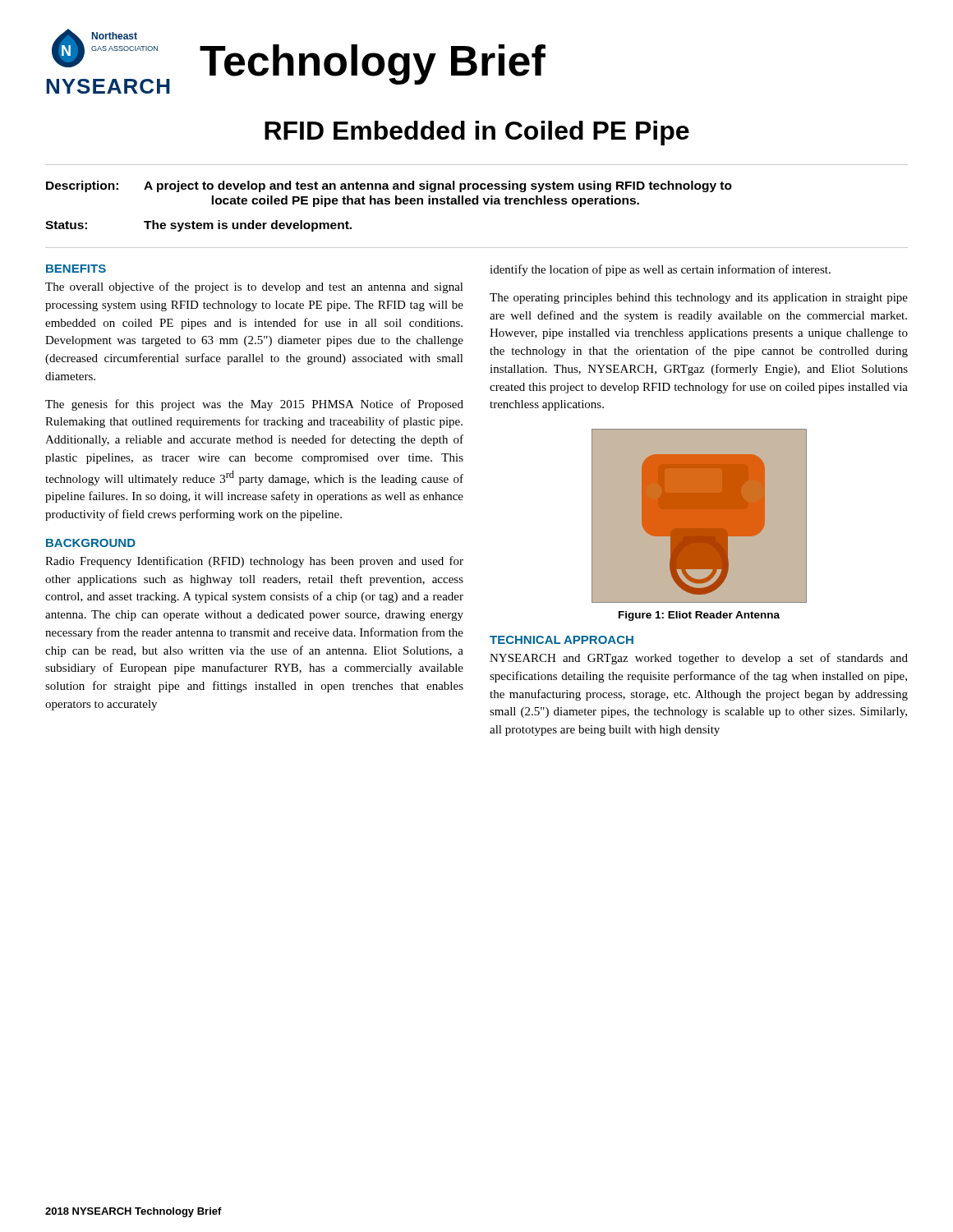Locate the text block with the text "The operating principles behind this technology and"
953x1232 pixels.
pos(699,351)
